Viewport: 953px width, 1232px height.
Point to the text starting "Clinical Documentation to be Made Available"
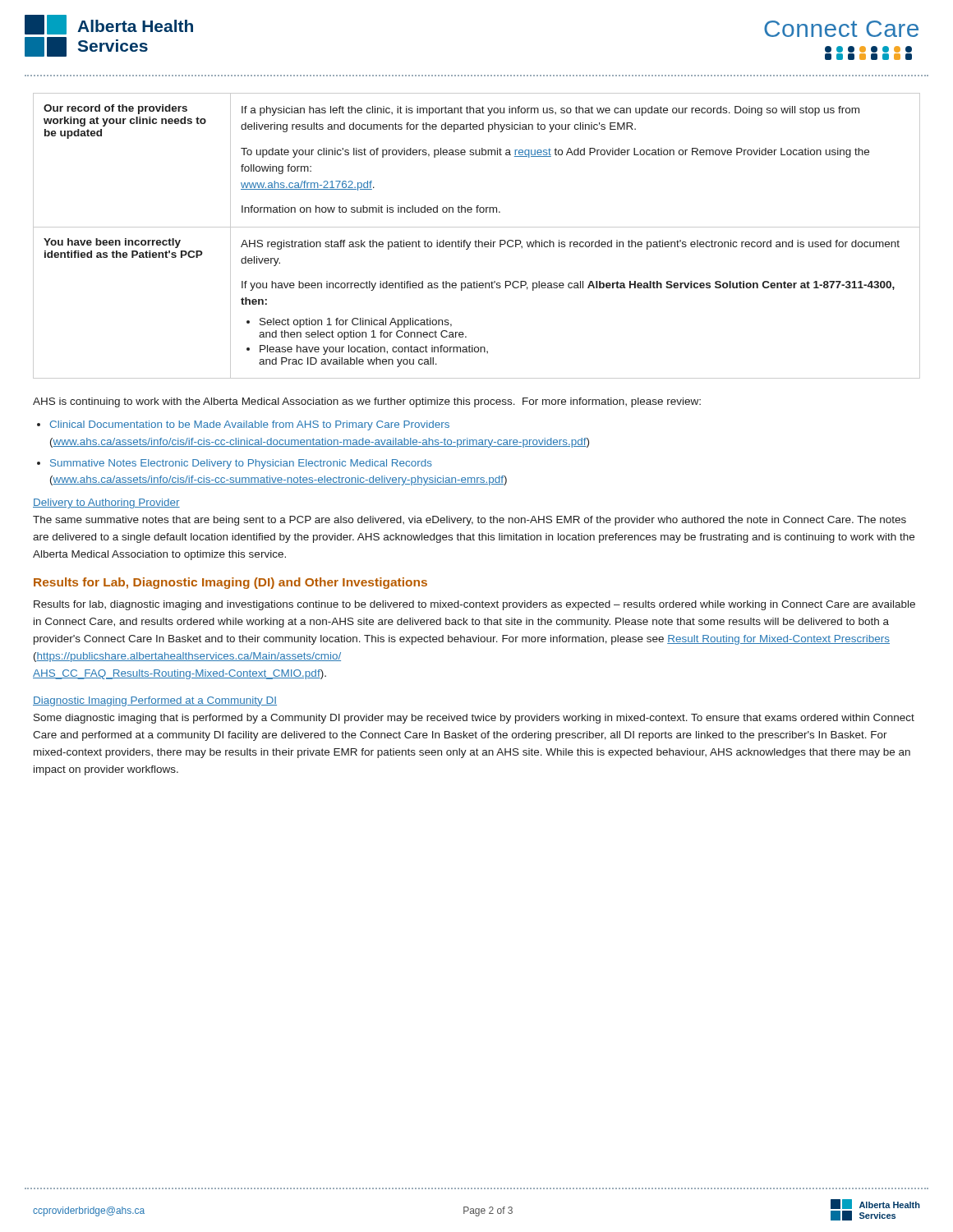pyautogui.click(x=320, y=433)
